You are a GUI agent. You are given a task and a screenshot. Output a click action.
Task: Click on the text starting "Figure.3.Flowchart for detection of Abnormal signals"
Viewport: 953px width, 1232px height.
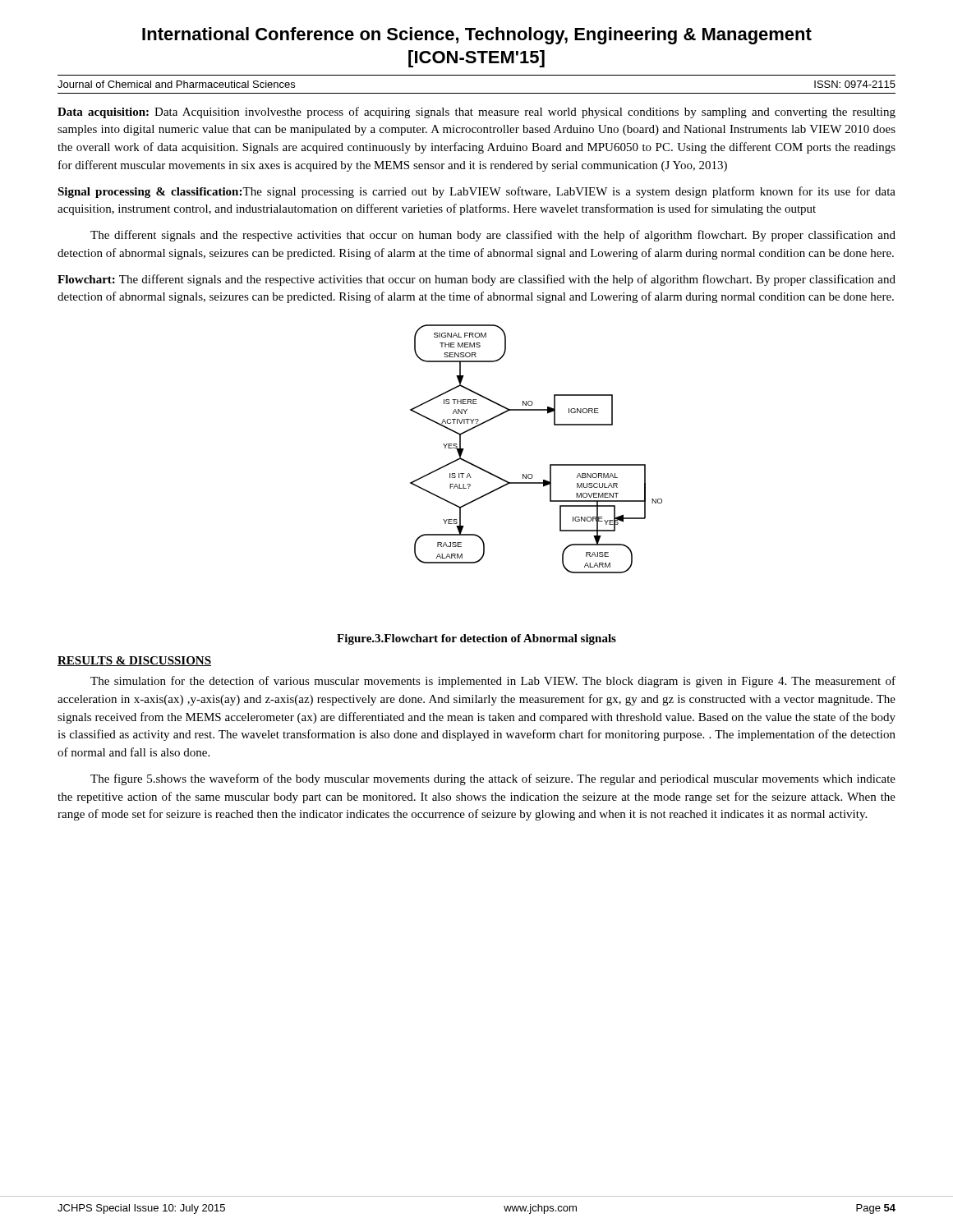[476, 638]
